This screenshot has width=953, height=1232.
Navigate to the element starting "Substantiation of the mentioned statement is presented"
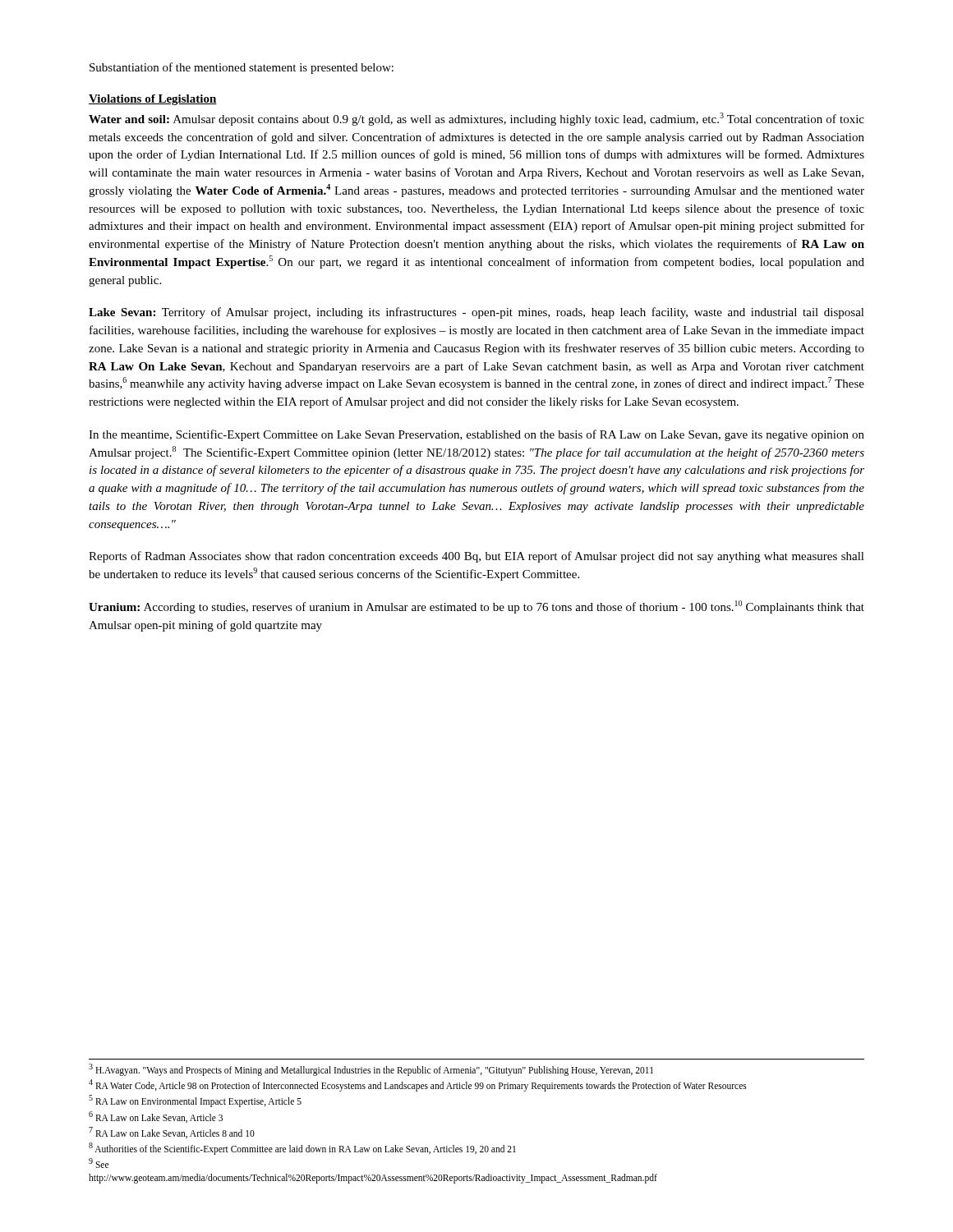click(x=242, y=67)
